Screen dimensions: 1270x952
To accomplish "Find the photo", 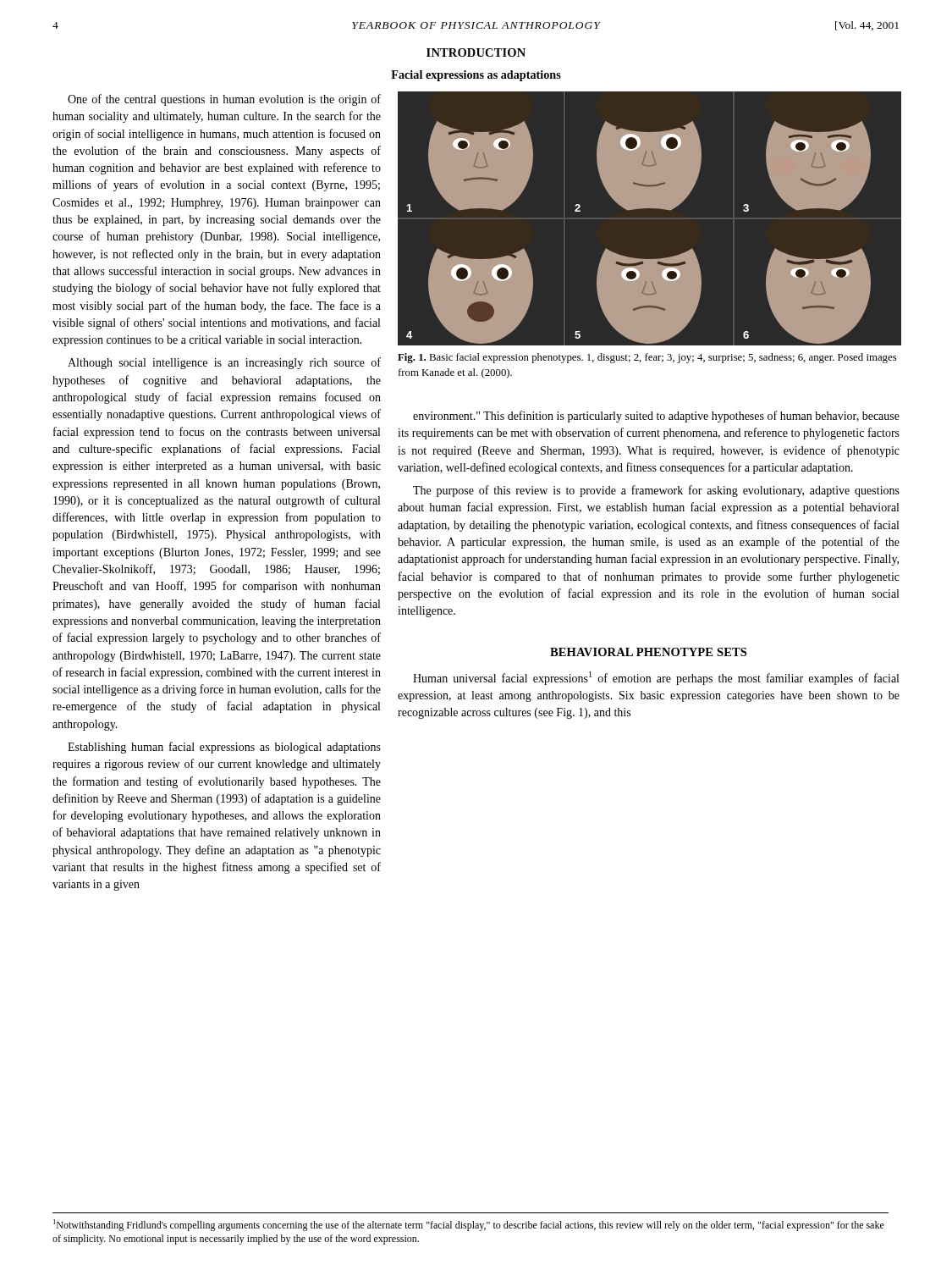I will [x=650, y=218].
